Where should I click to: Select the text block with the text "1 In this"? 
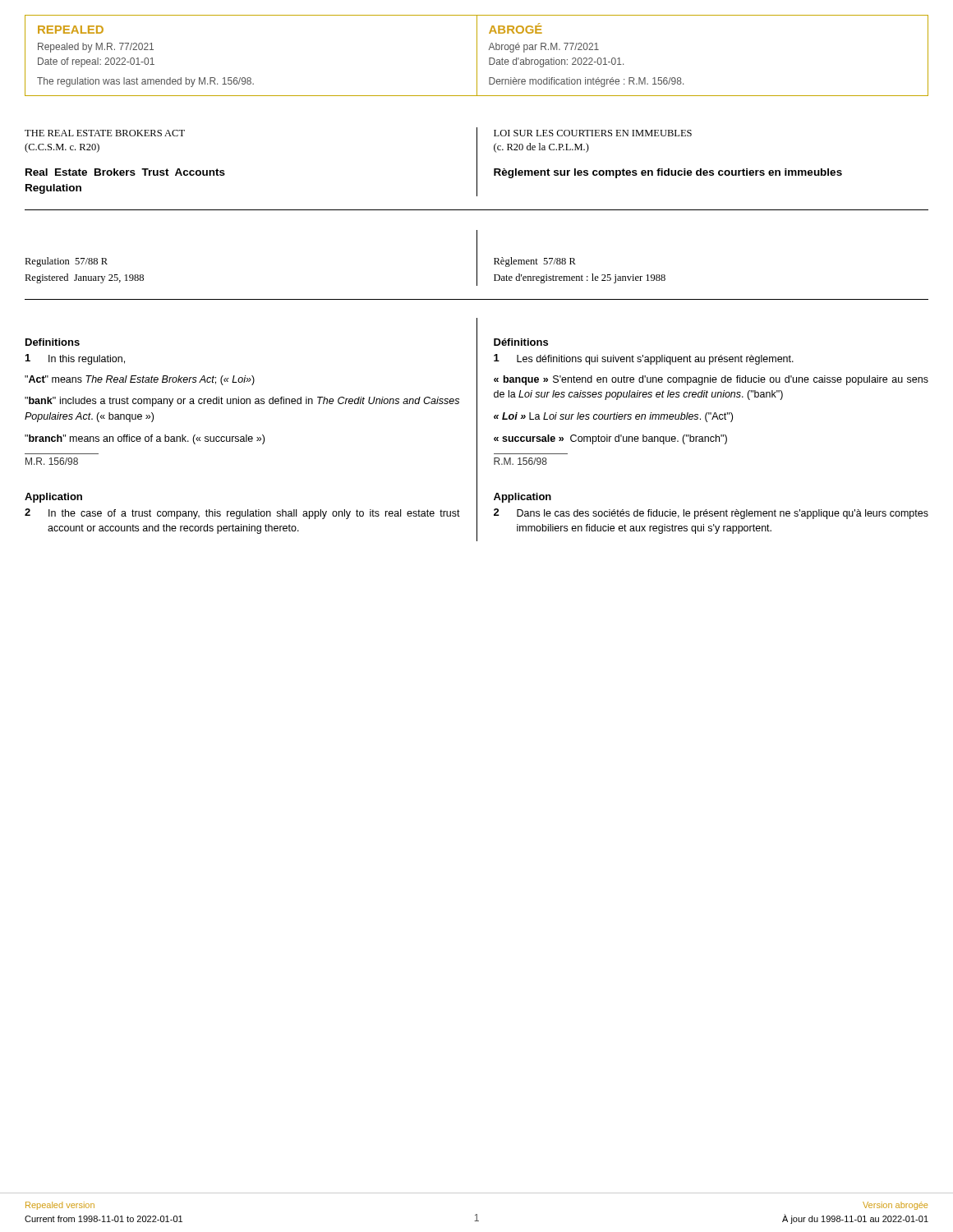coord(75,359)
